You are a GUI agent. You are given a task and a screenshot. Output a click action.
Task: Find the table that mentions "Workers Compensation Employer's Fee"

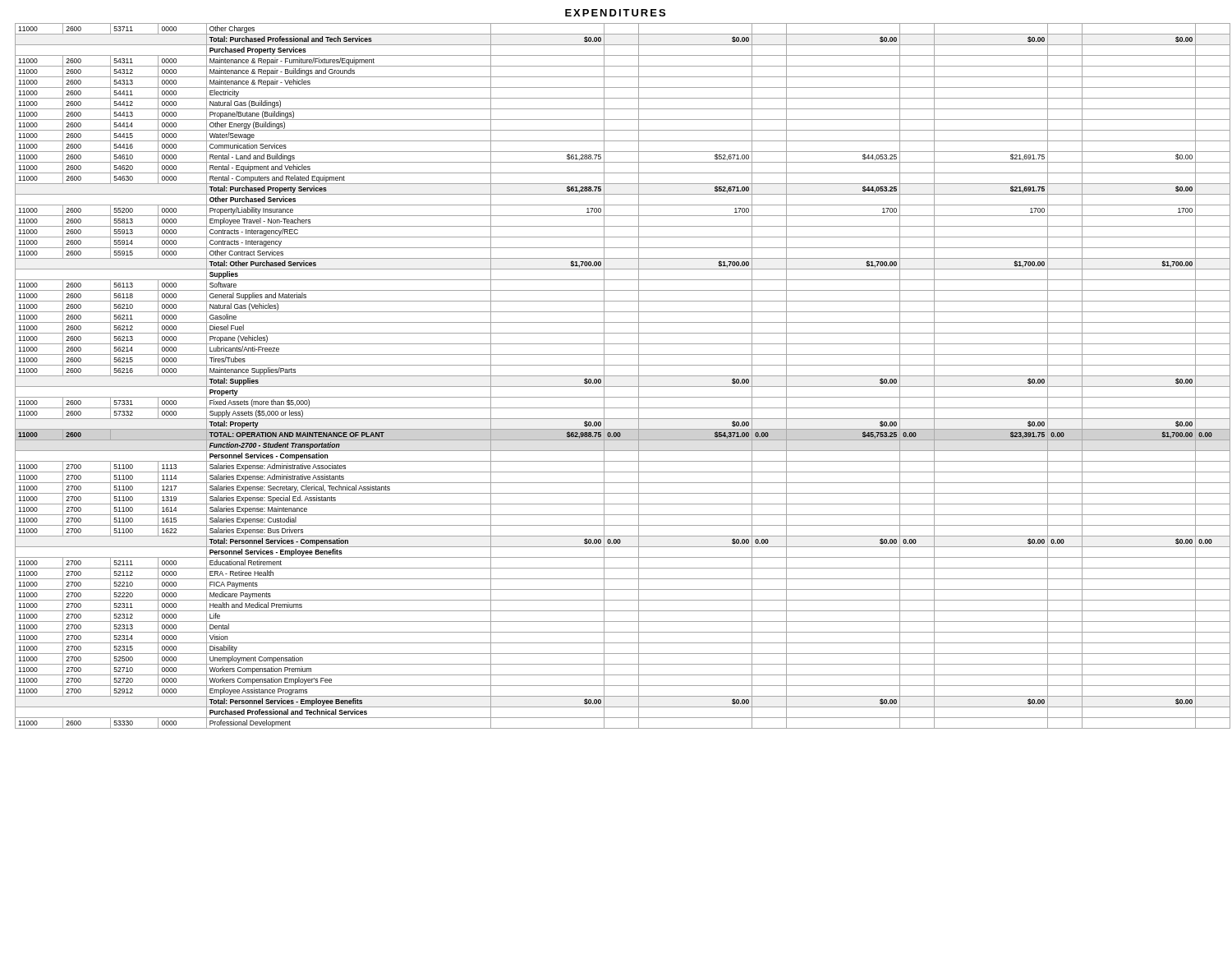point(616,376)
